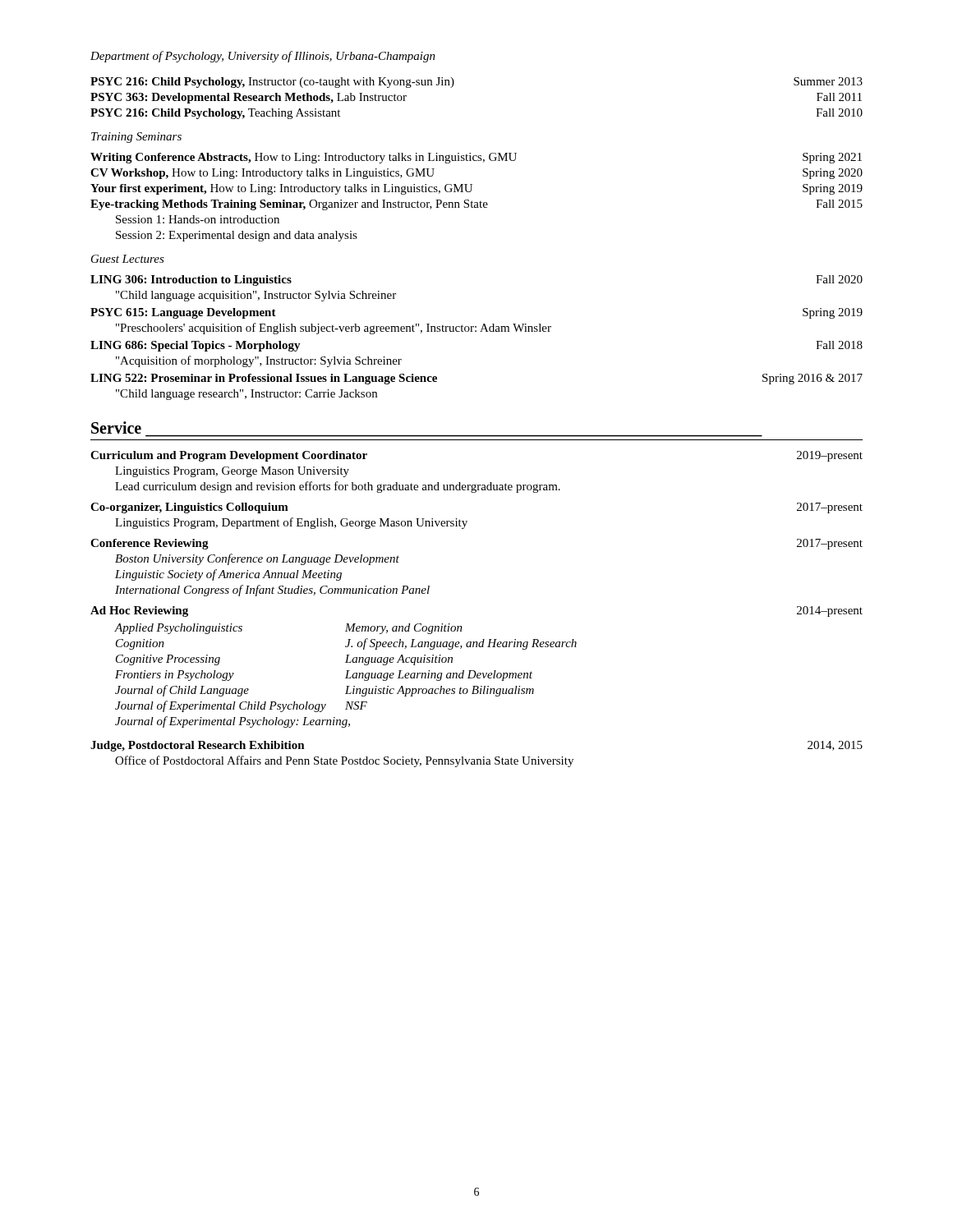This screenshot has width=953, height=1232.
Task: Locate the block of text that opens with "PSYC 363: Developmental Research"
Action: pyautogui.click(x=258, y=98)
